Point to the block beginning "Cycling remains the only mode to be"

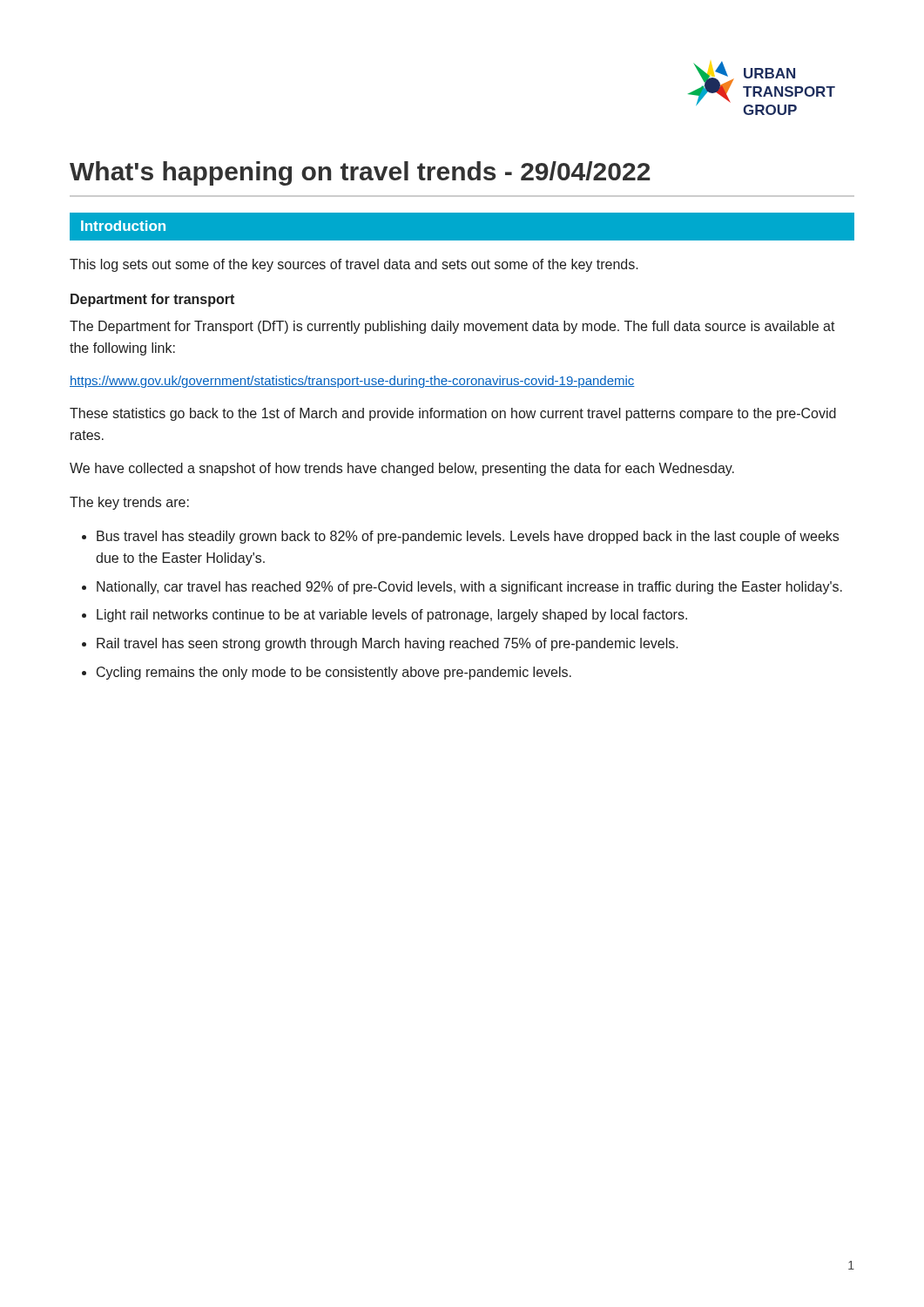pyautogui.click(x=334, y=672)
